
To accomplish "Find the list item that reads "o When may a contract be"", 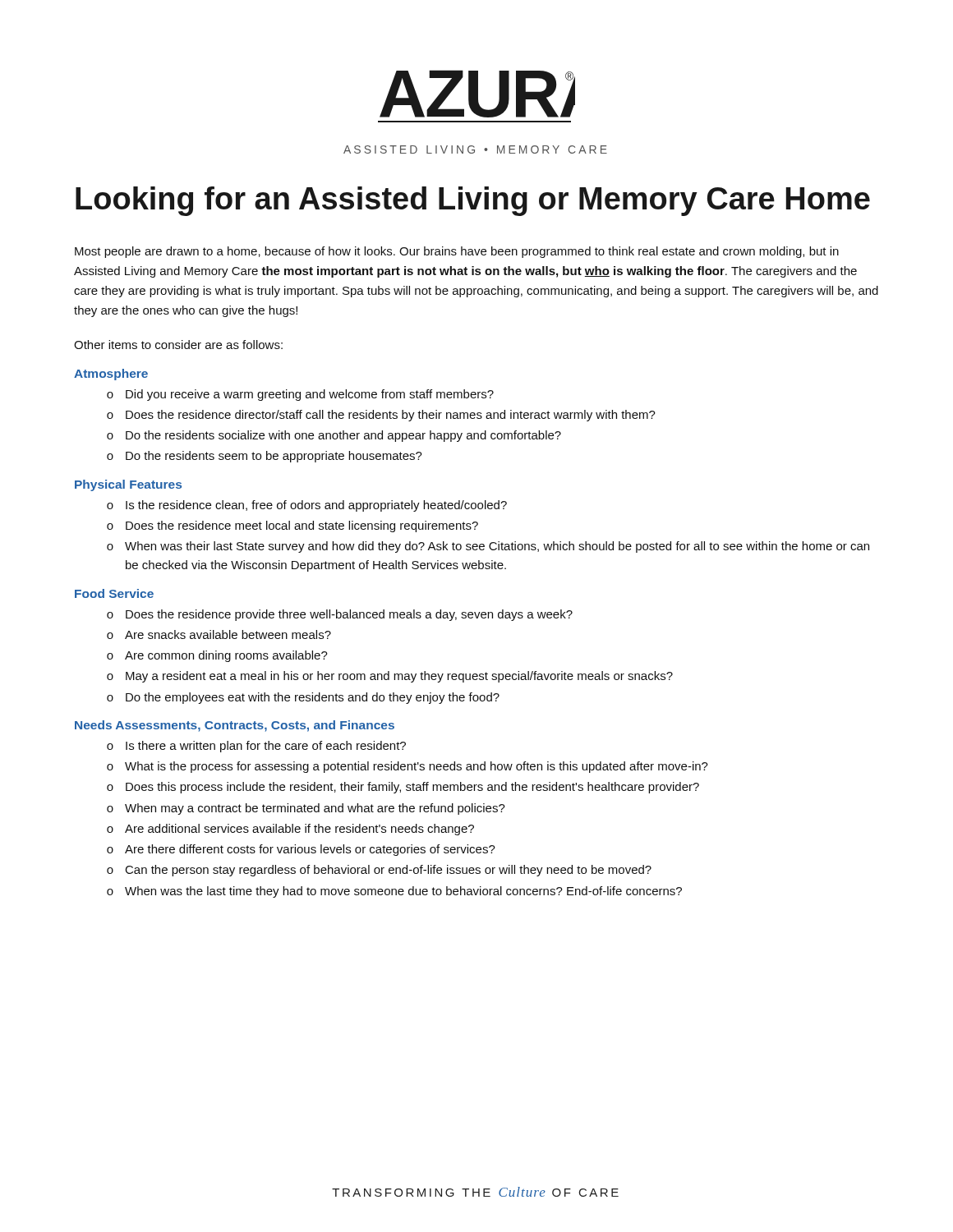I will [x=476, y=808].
